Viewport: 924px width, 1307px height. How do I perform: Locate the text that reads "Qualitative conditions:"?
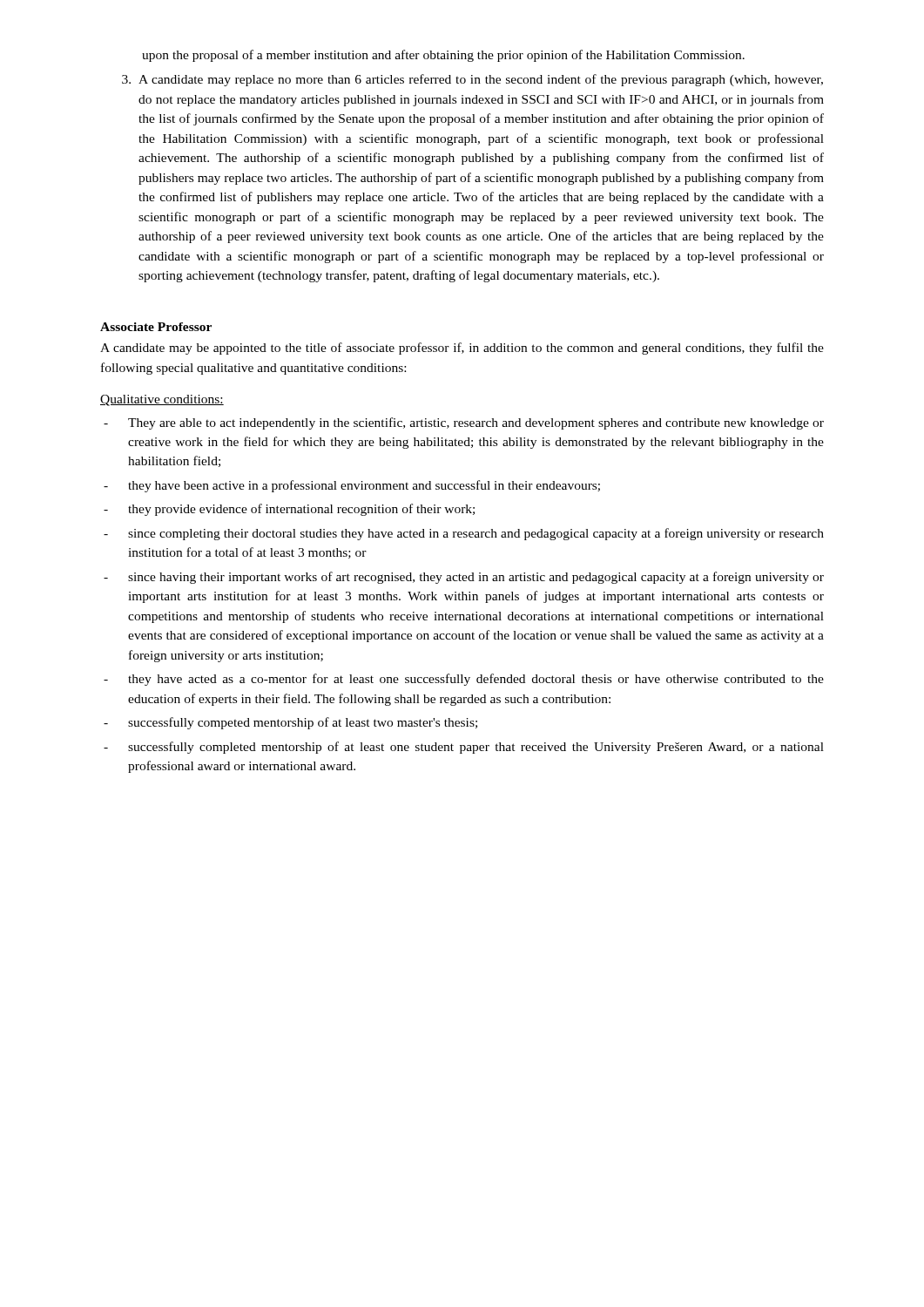click(162, 399)
